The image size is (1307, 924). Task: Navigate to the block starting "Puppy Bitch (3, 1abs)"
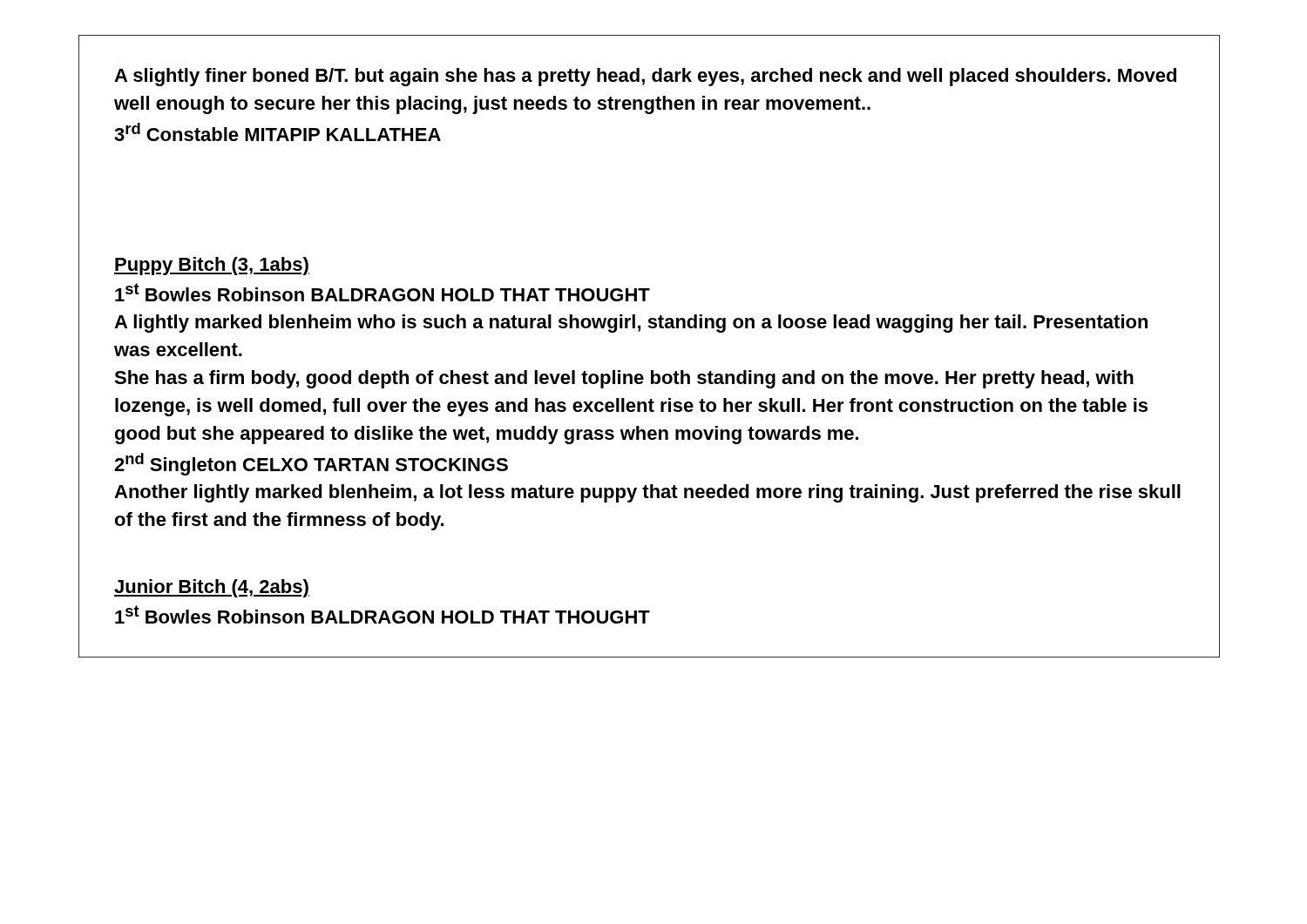(x=212, y=264)
